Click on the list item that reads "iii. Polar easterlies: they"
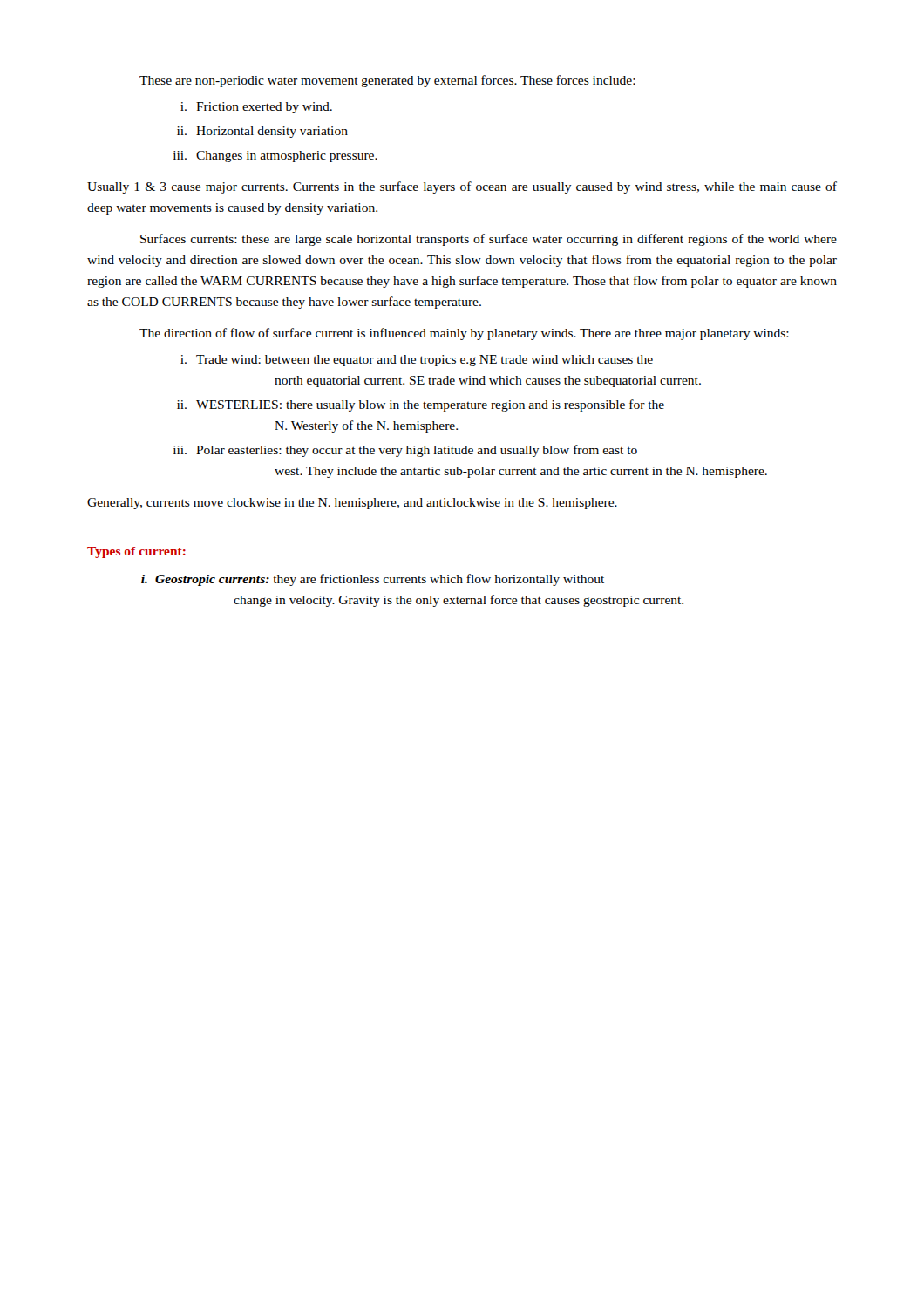This screenshot has width=924, height=1308. pos(488,461)
